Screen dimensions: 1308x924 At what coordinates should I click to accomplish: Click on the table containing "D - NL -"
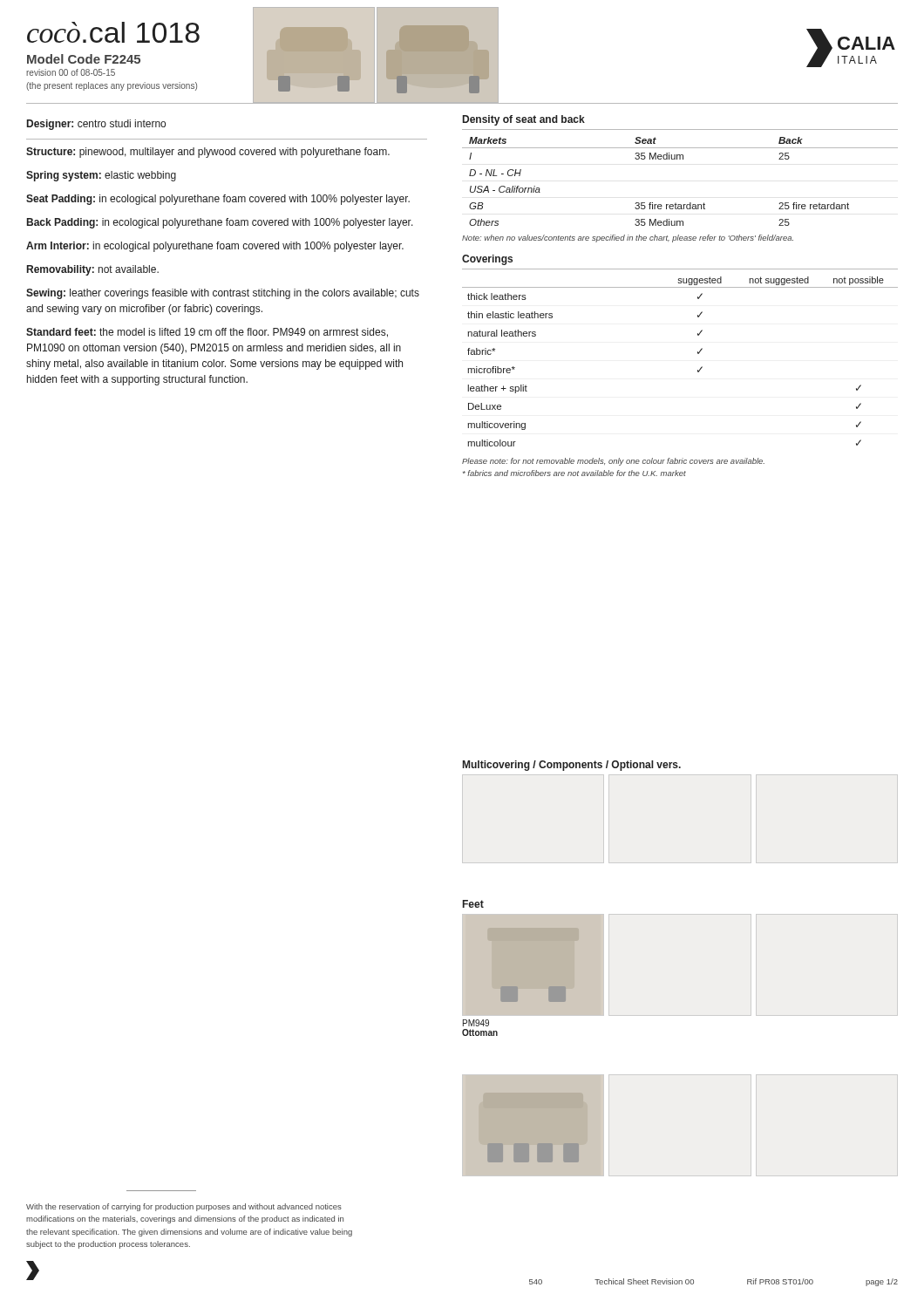pyautogui.click(x=680, y=182)
